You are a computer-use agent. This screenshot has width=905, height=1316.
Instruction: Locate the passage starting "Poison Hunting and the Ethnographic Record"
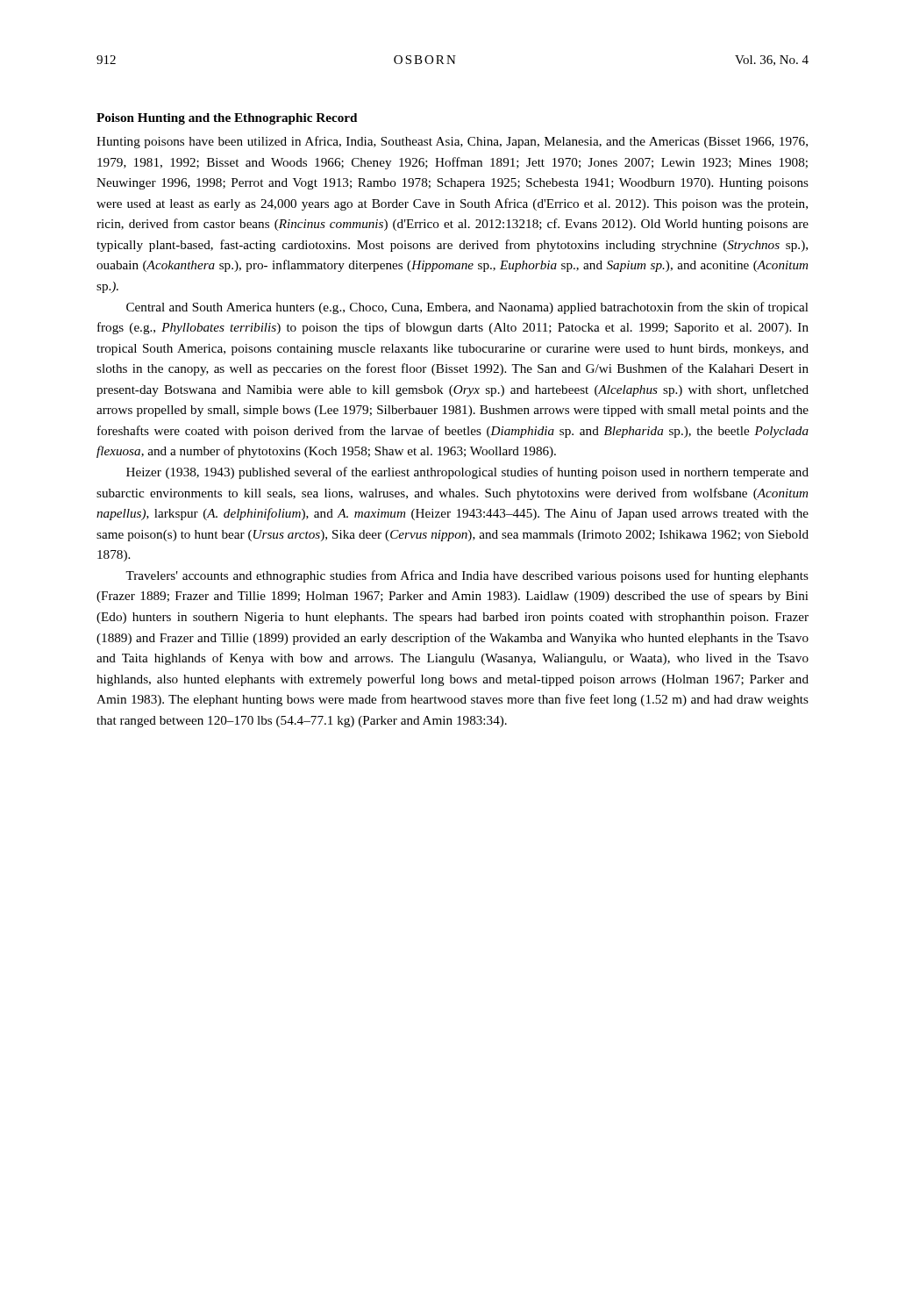[x=227, y=117]
